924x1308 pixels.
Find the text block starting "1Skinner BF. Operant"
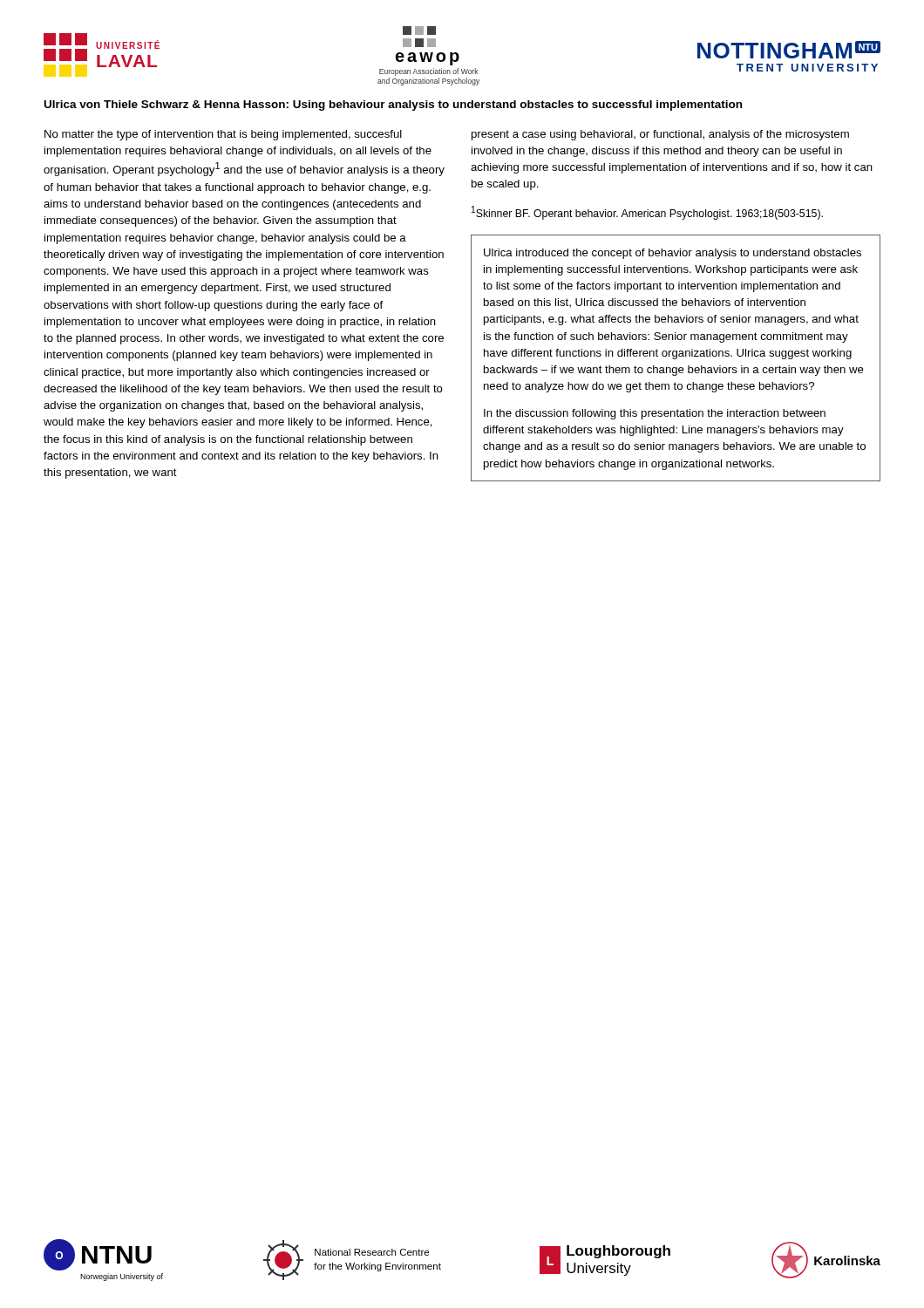coord(647,212)
